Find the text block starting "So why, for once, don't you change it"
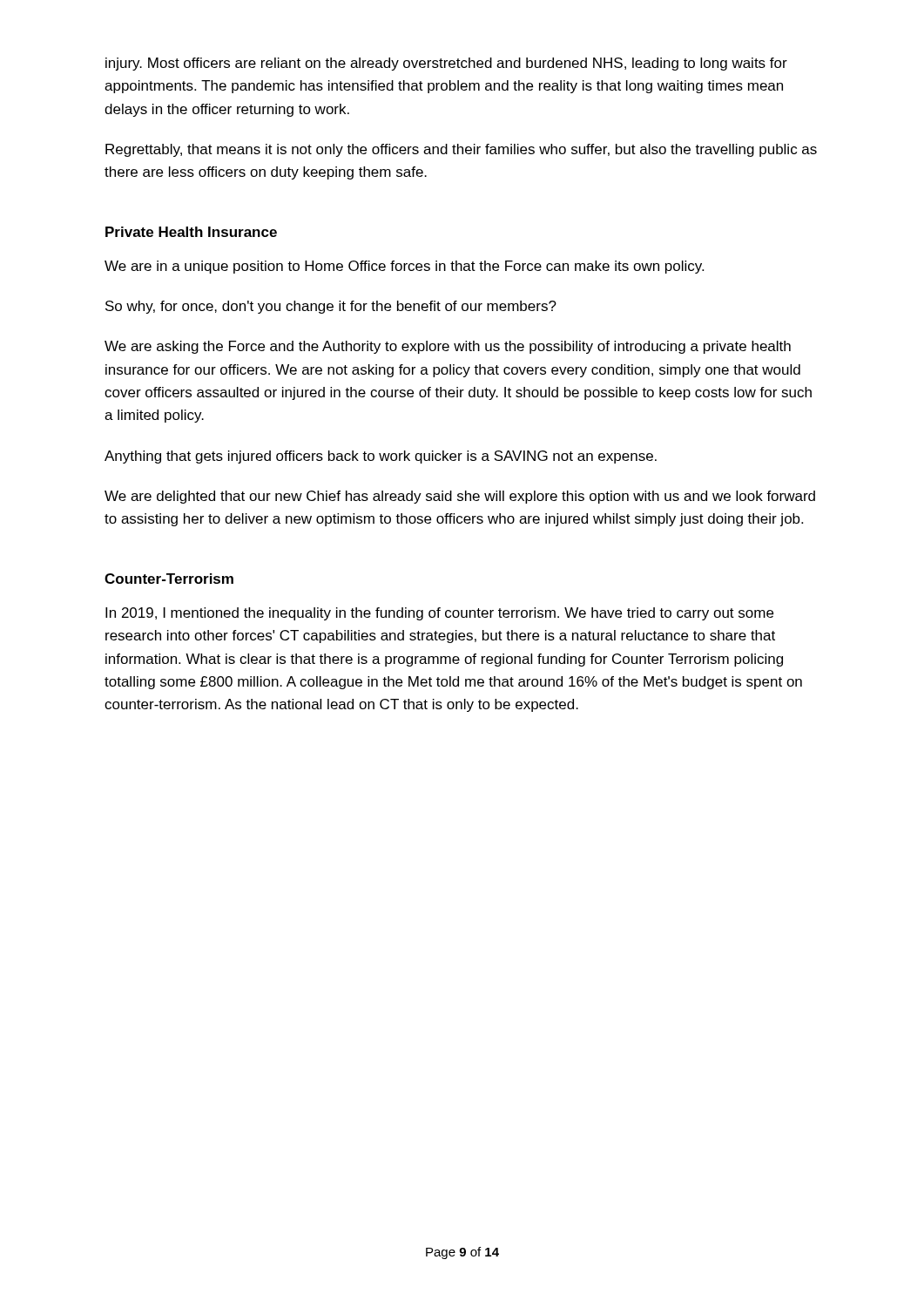This screenshot has height=1307, width=924. click(330, 306)
